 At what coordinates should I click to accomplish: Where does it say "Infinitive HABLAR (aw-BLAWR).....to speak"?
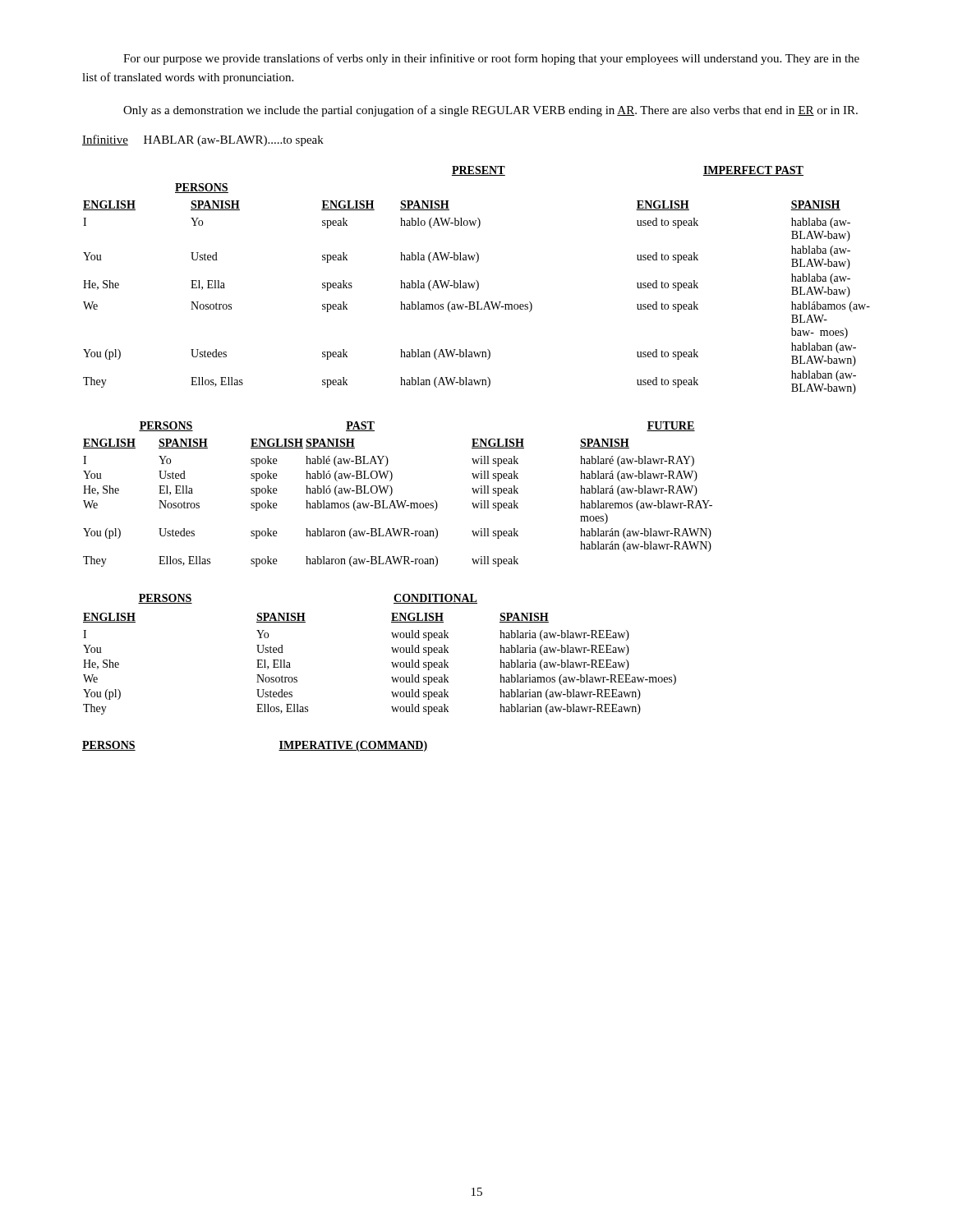pos(203,139)
